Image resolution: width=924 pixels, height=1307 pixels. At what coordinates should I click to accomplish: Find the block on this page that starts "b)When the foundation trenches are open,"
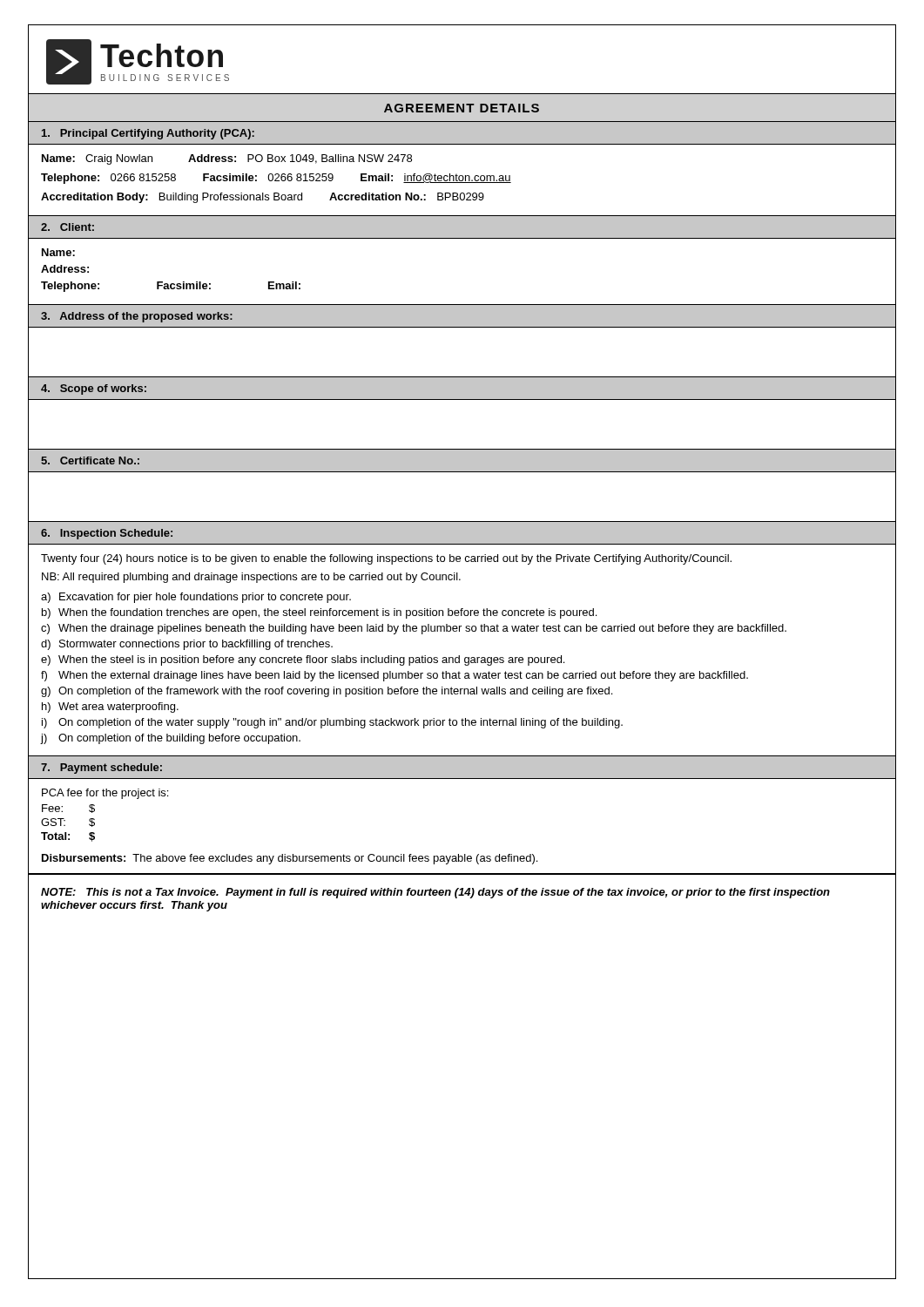pyautogui.click(x=319, y=612)
